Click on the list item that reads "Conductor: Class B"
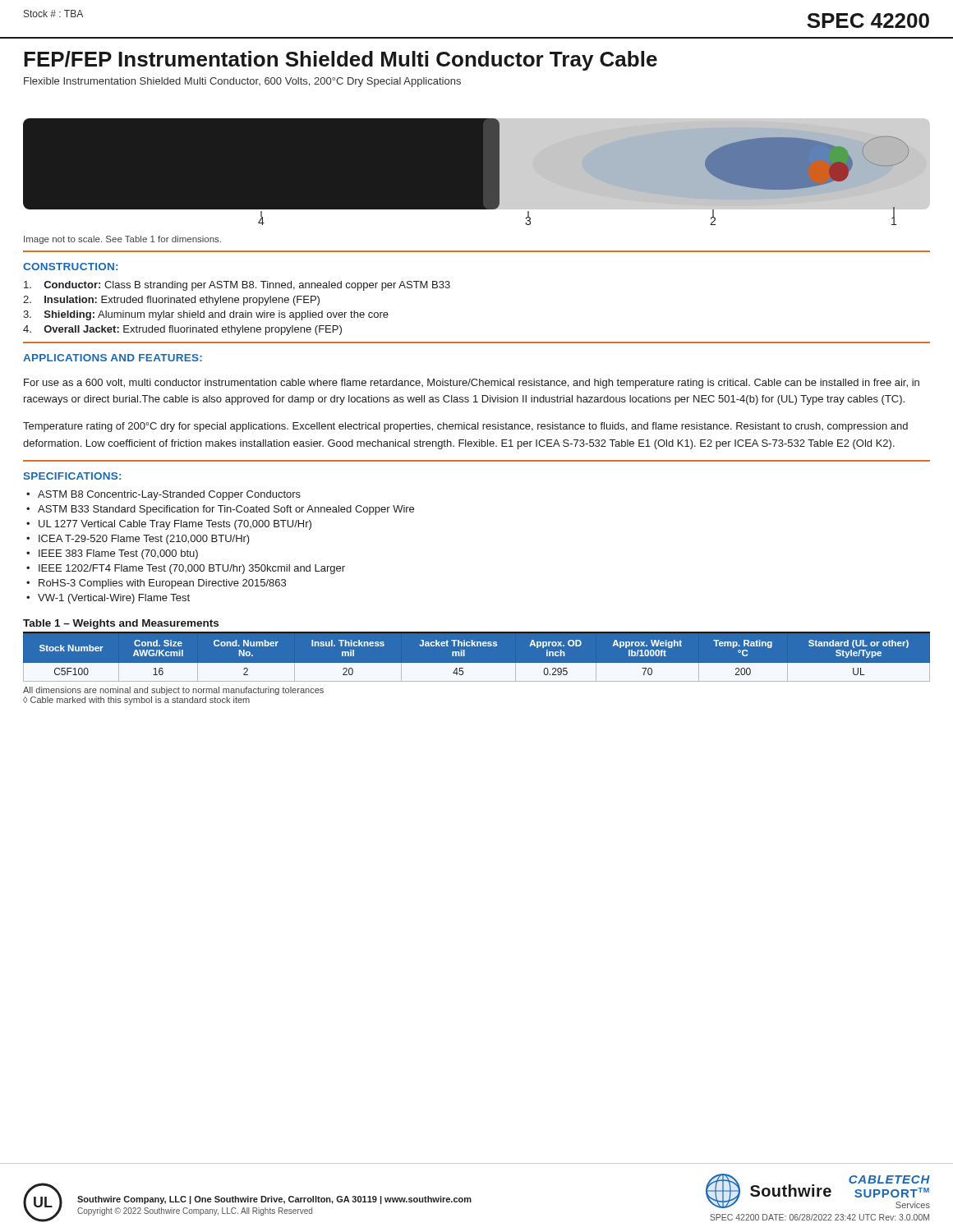The image size is (953, 1232). point(237,285)
